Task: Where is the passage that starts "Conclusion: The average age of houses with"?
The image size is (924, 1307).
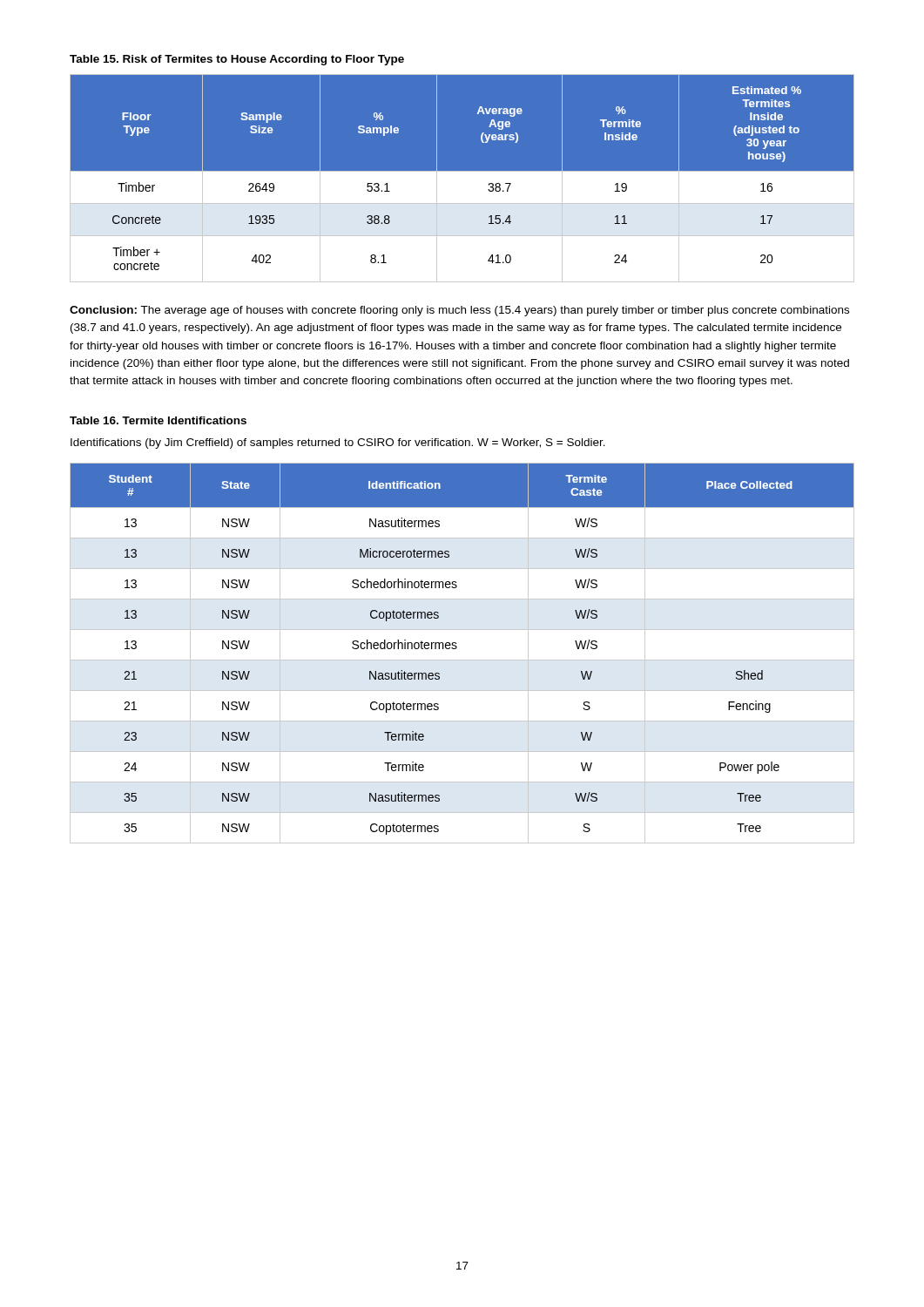Action: tap(460, 345)
